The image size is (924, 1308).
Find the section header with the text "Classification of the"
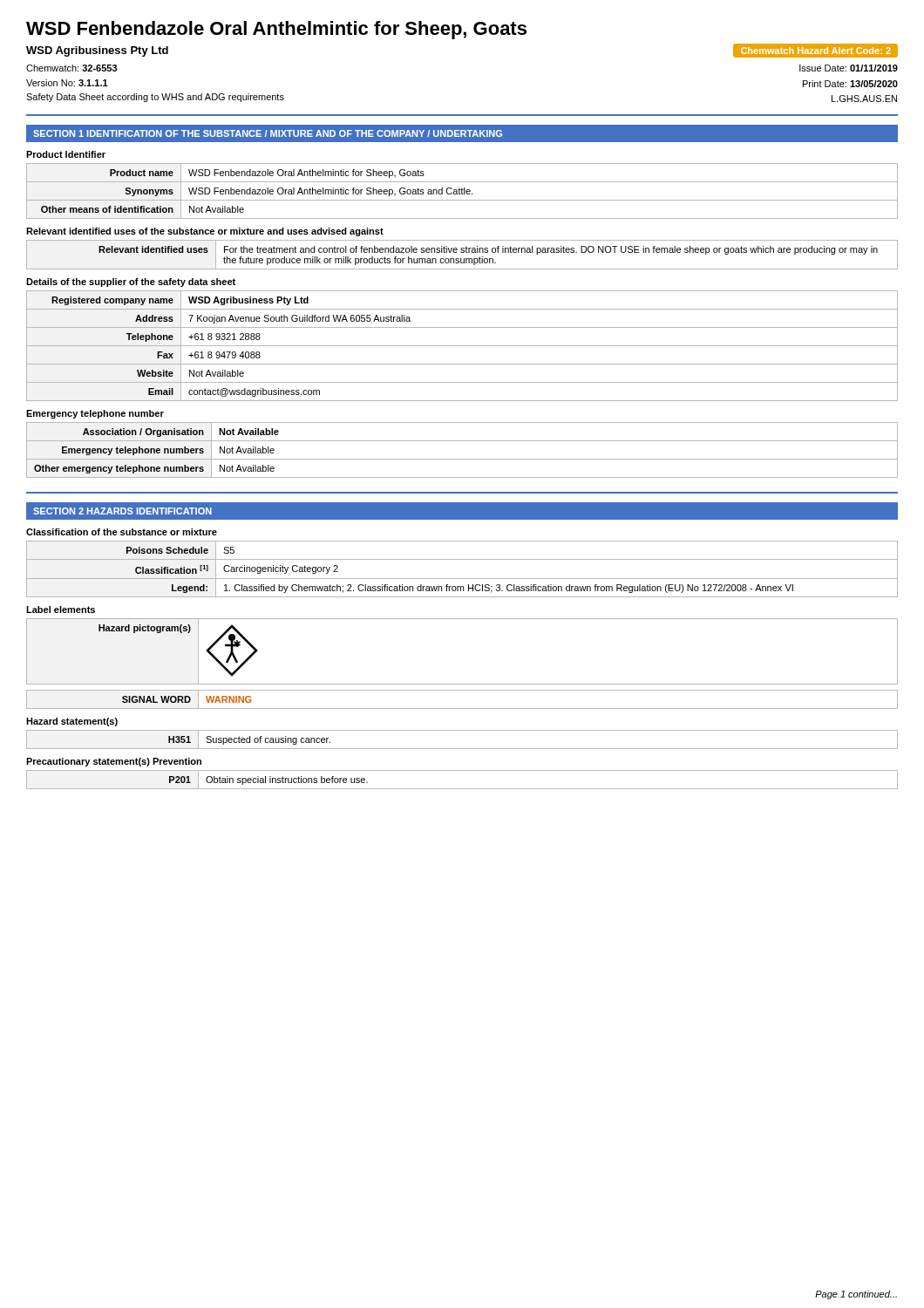(122, 532)
